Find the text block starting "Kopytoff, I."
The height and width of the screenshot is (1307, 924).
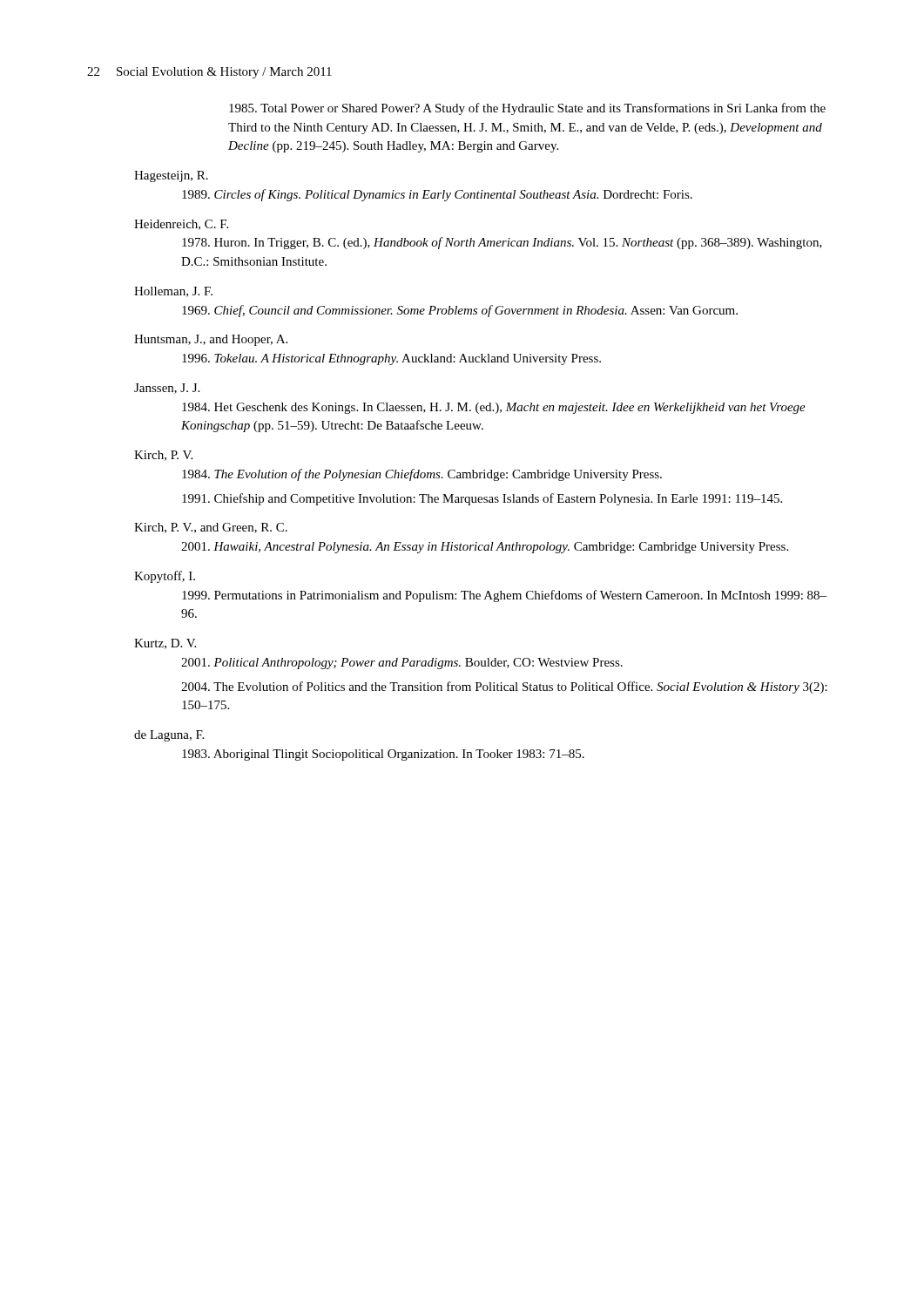165,576
